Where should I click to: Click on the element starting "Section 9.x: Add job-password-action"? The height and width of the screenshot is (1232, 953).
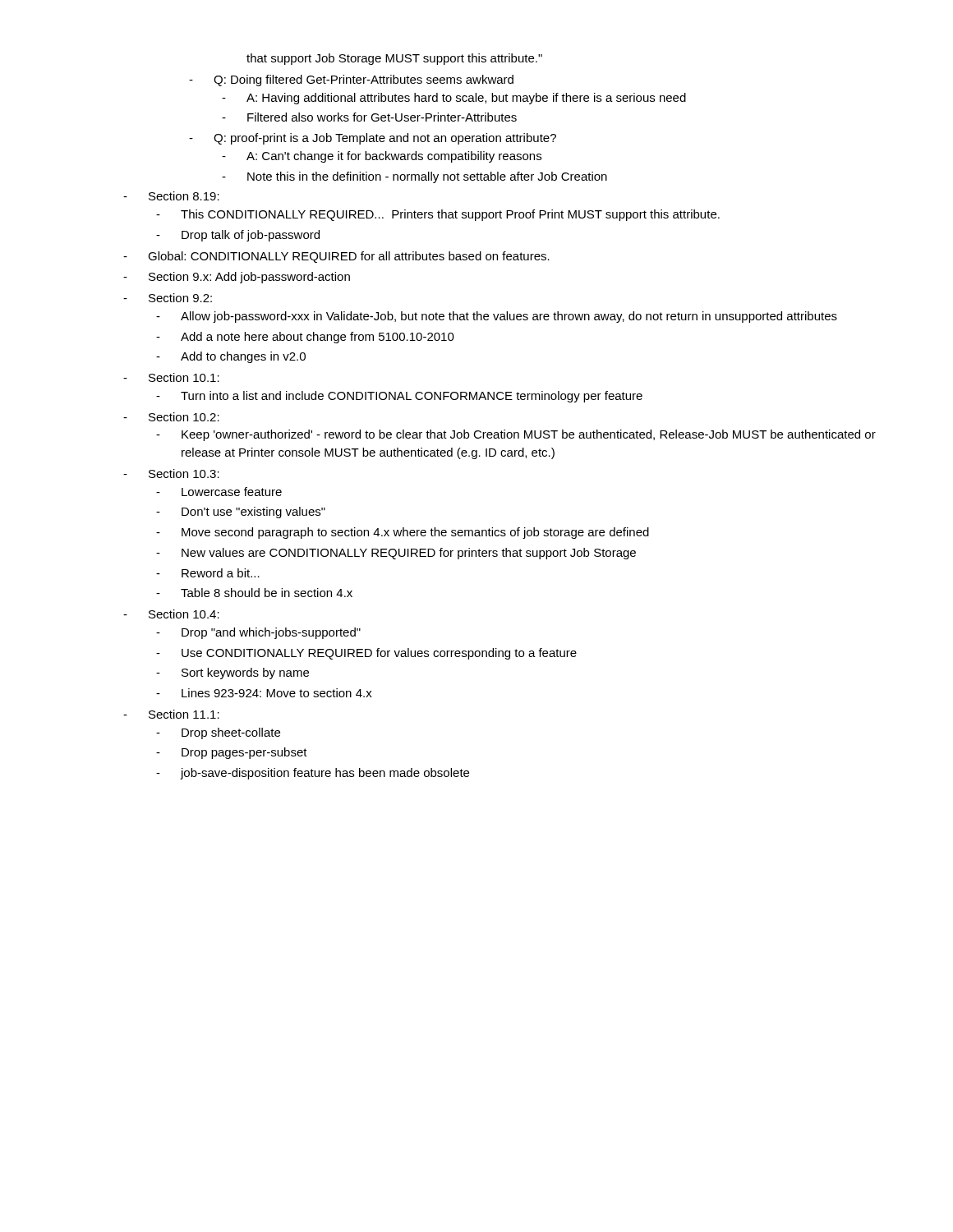[x=249, y=277]
